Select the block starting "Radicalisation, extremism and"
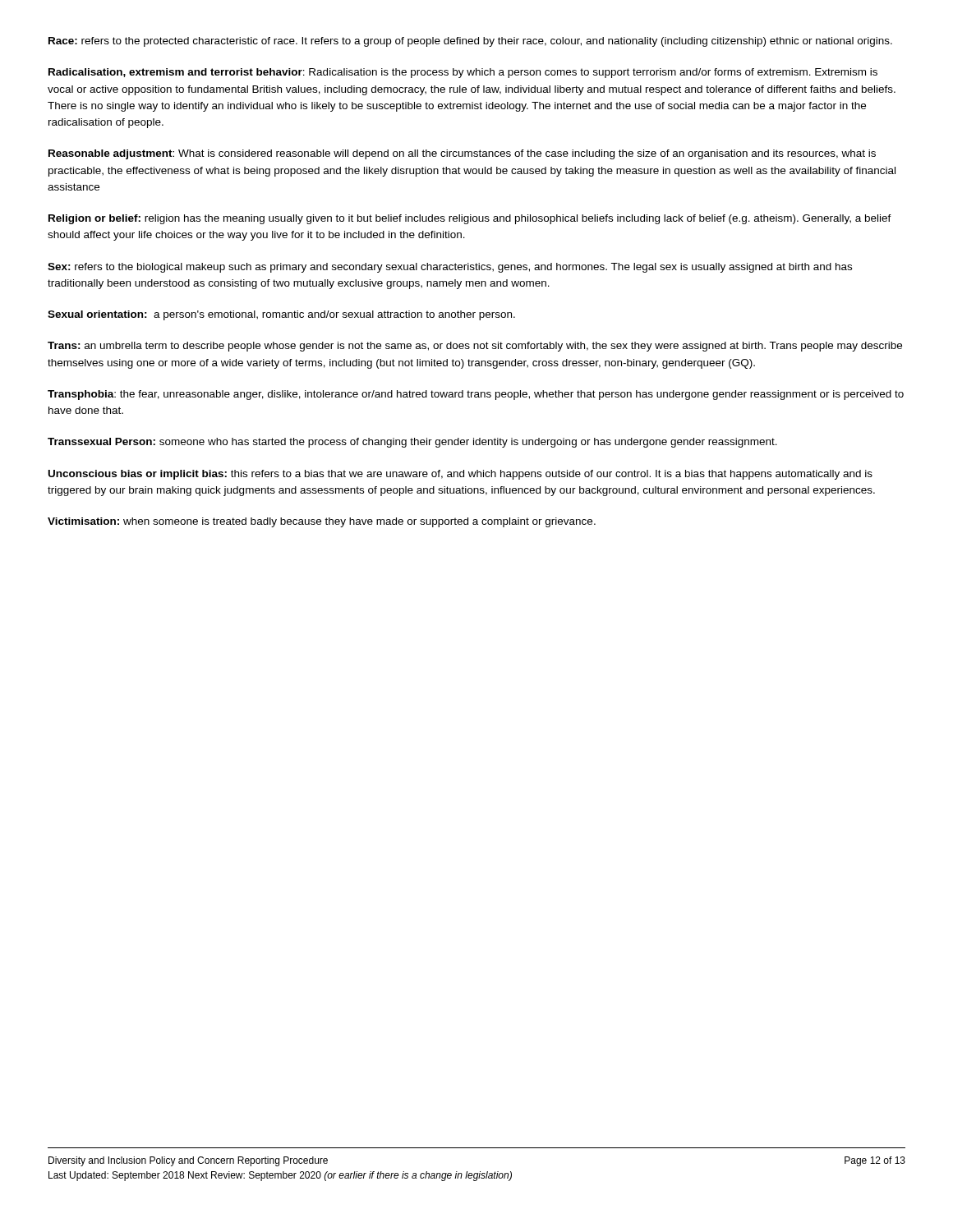The width and height of the screenshot is (953, 1232). pos(472,97)
